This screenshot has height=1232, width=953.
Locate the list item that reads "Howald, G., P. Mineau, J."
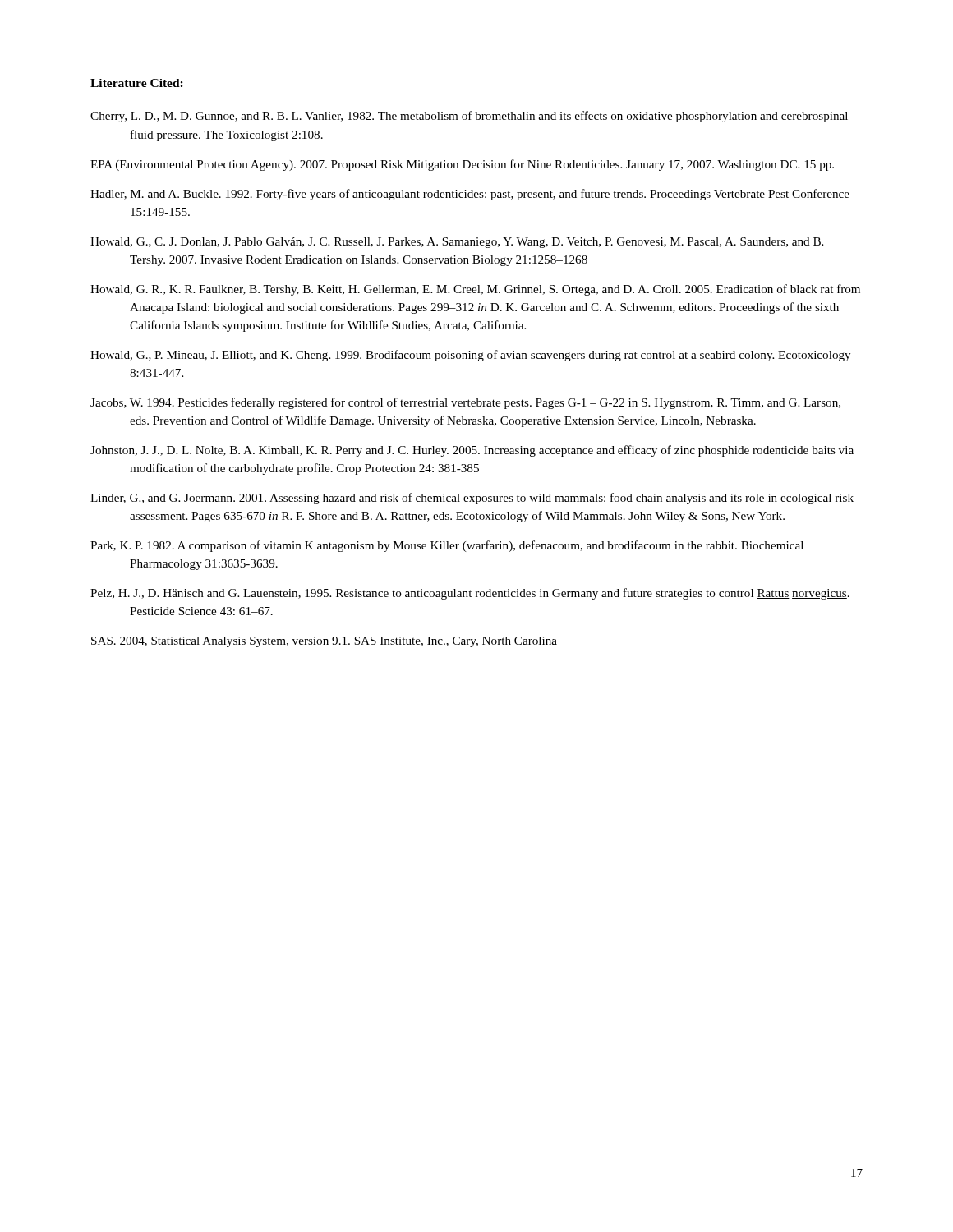pos(476,364)
